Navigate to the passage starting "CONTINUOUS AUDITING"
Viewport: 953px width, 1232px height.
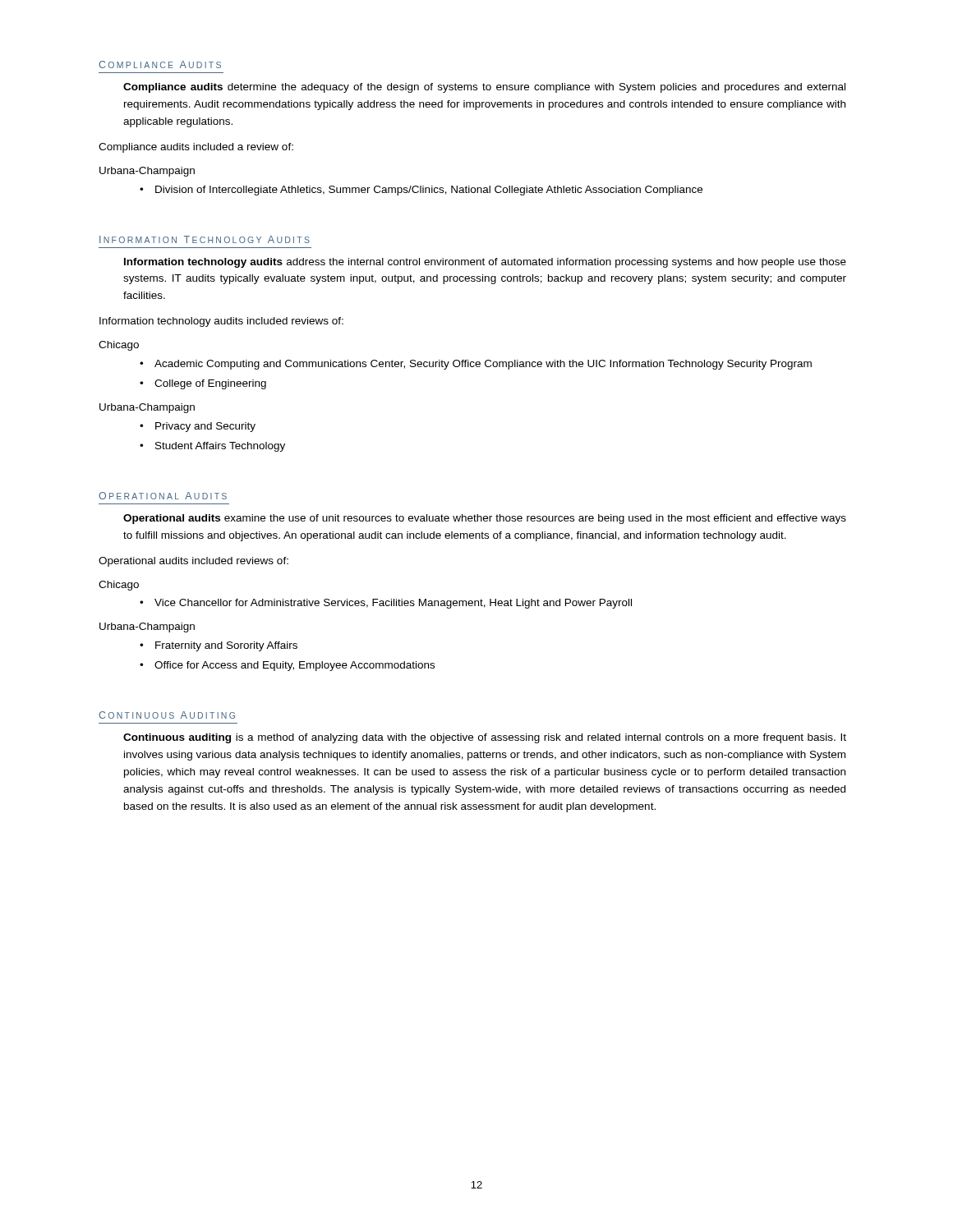[168, 715]
